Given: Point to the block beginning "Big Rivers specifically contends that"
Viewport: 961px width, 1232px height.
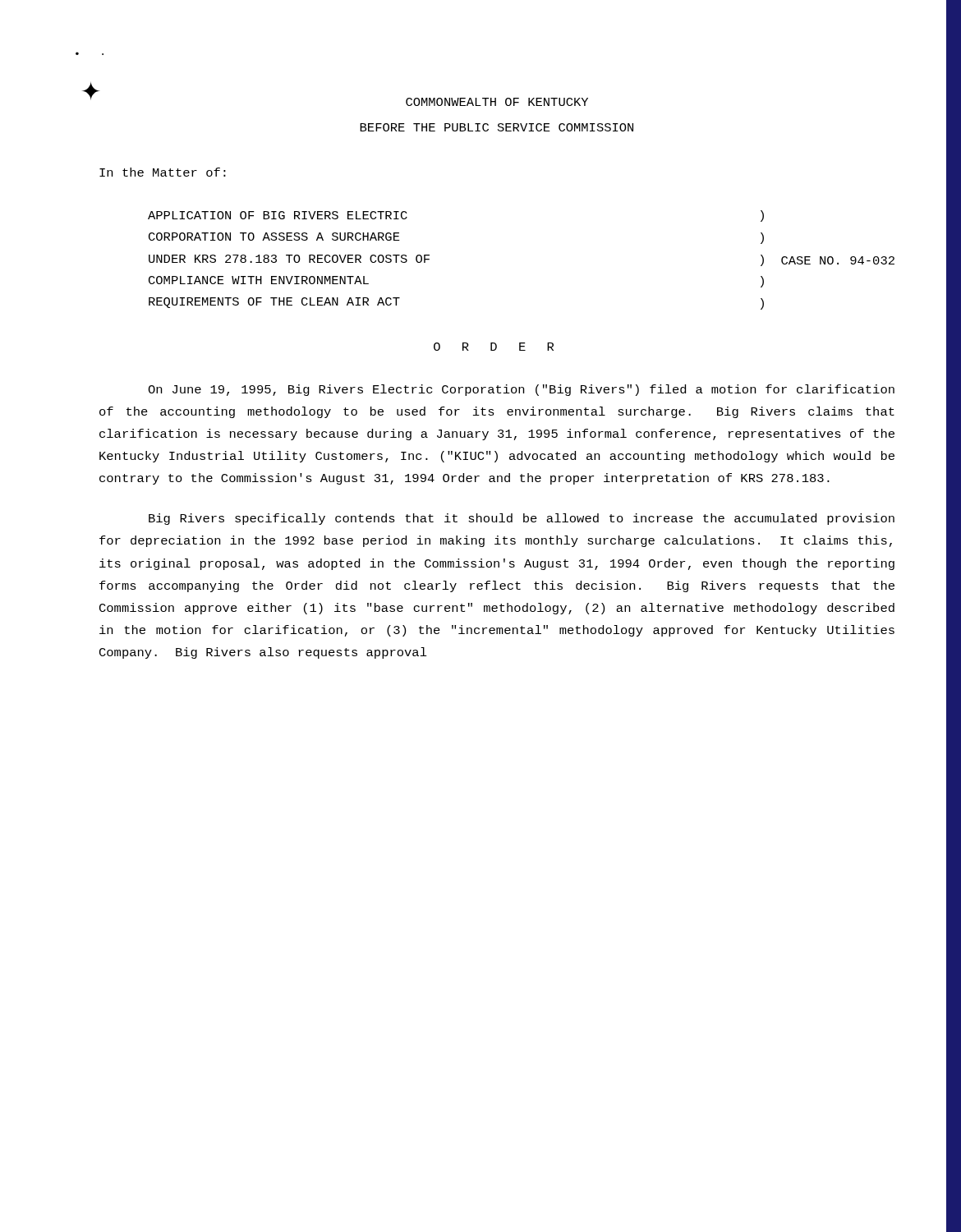Looking at the screenshot, I should pos(497,586).
